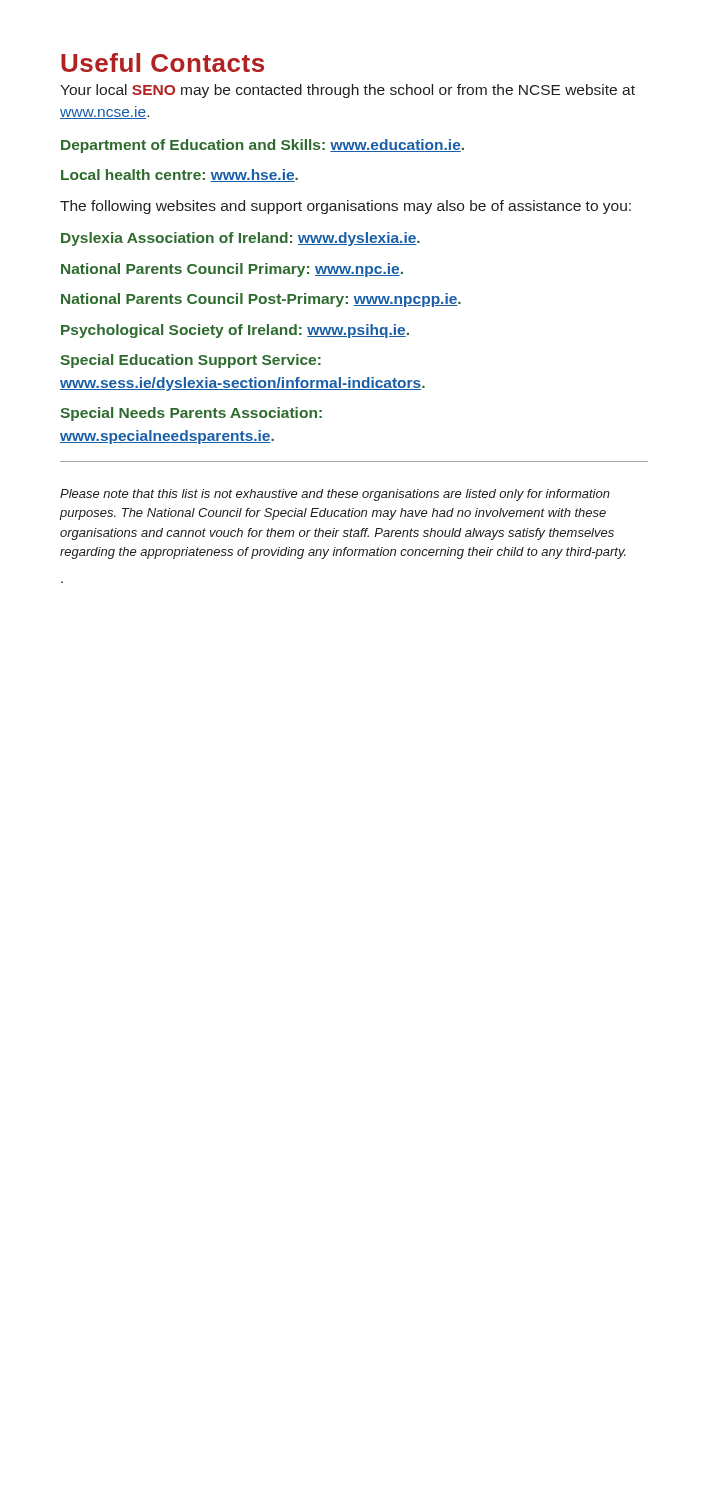Click where it says "Local health centre: www.hse.ie."
708x1500 pixels.
tap(179, 175)
